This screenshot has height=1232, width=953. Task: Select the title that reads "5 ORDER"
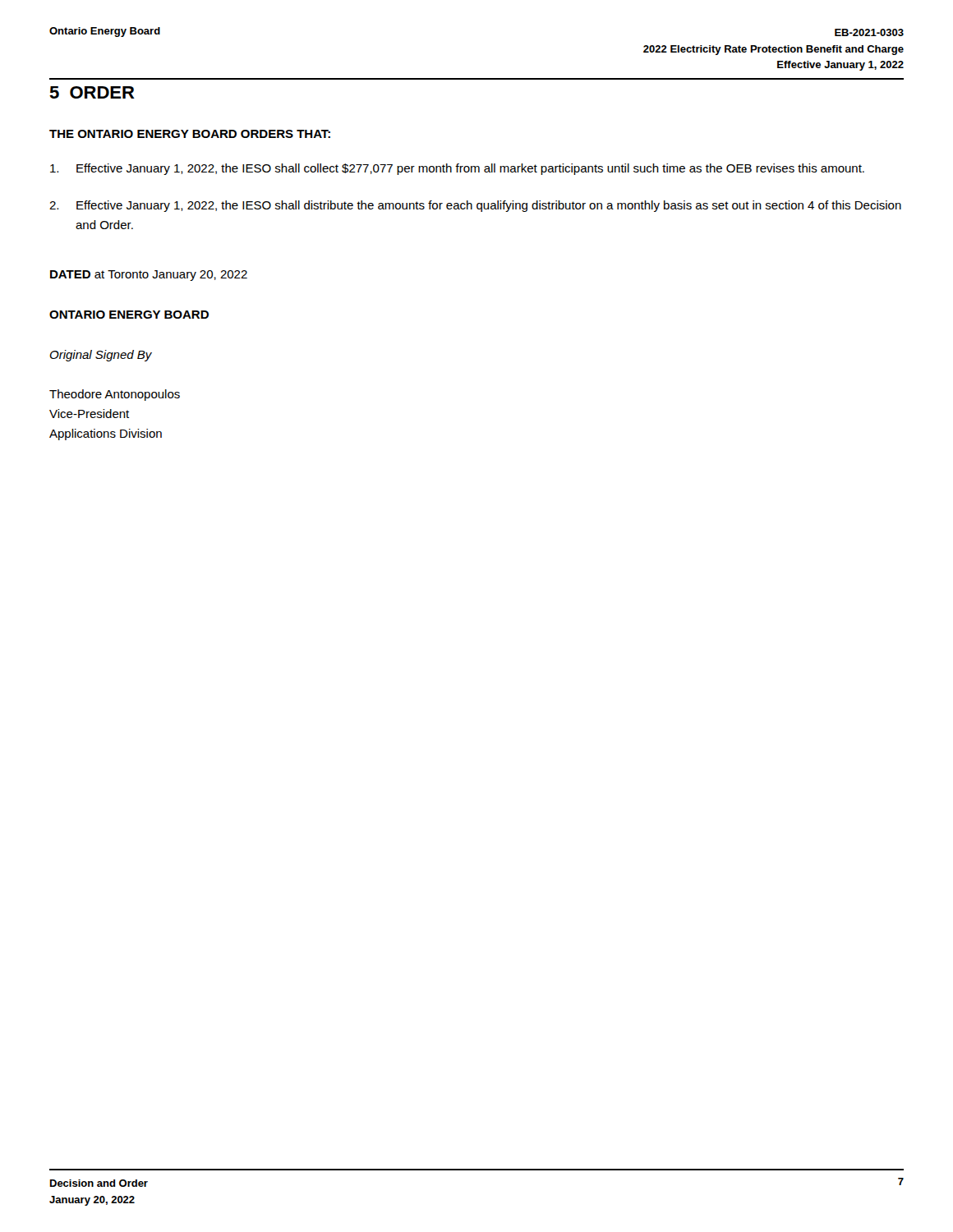[x=92, y=92]
